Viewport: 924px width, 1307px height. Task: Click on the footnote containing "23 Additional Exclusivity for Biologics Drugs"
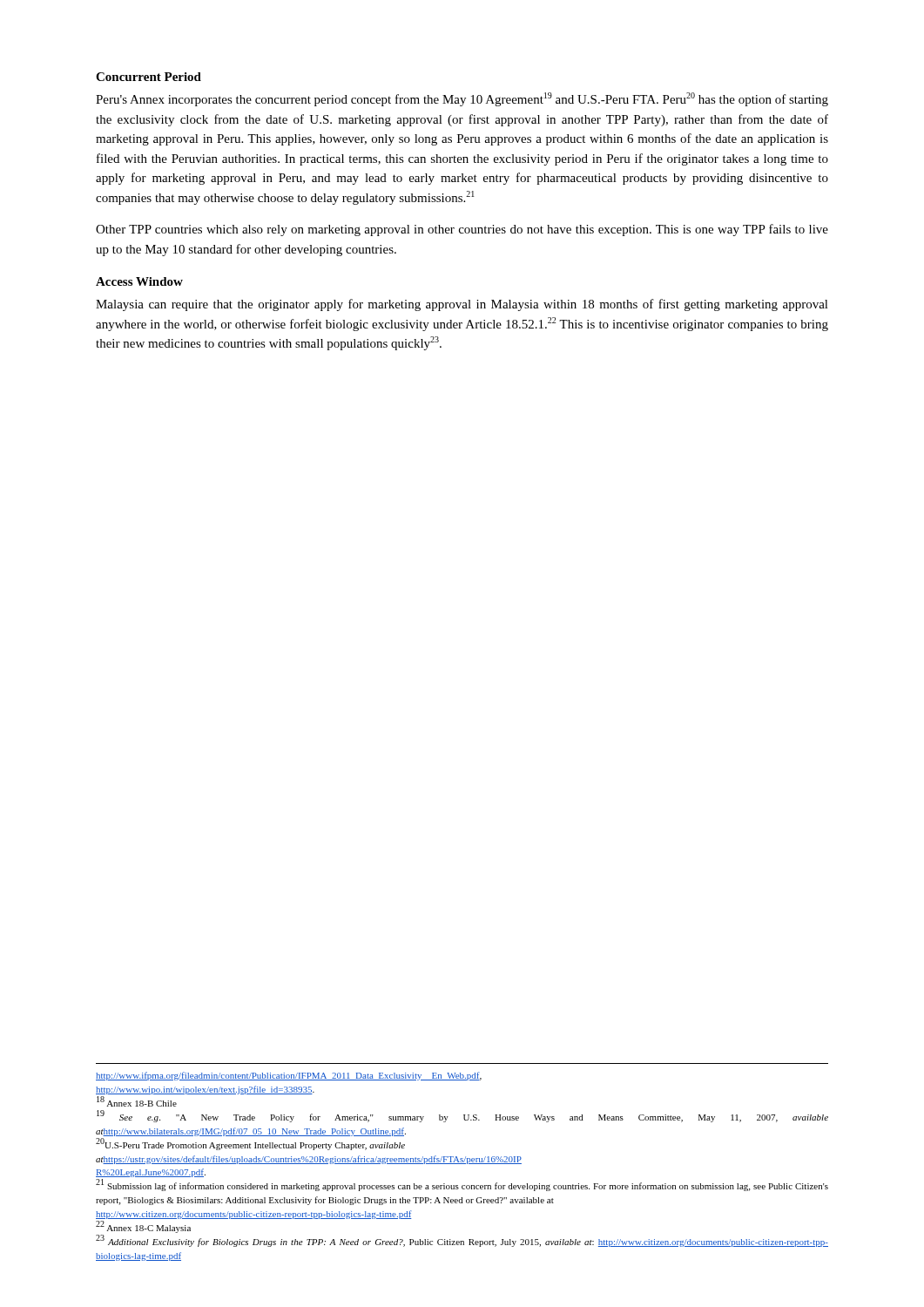click(x=462, y=1248)
